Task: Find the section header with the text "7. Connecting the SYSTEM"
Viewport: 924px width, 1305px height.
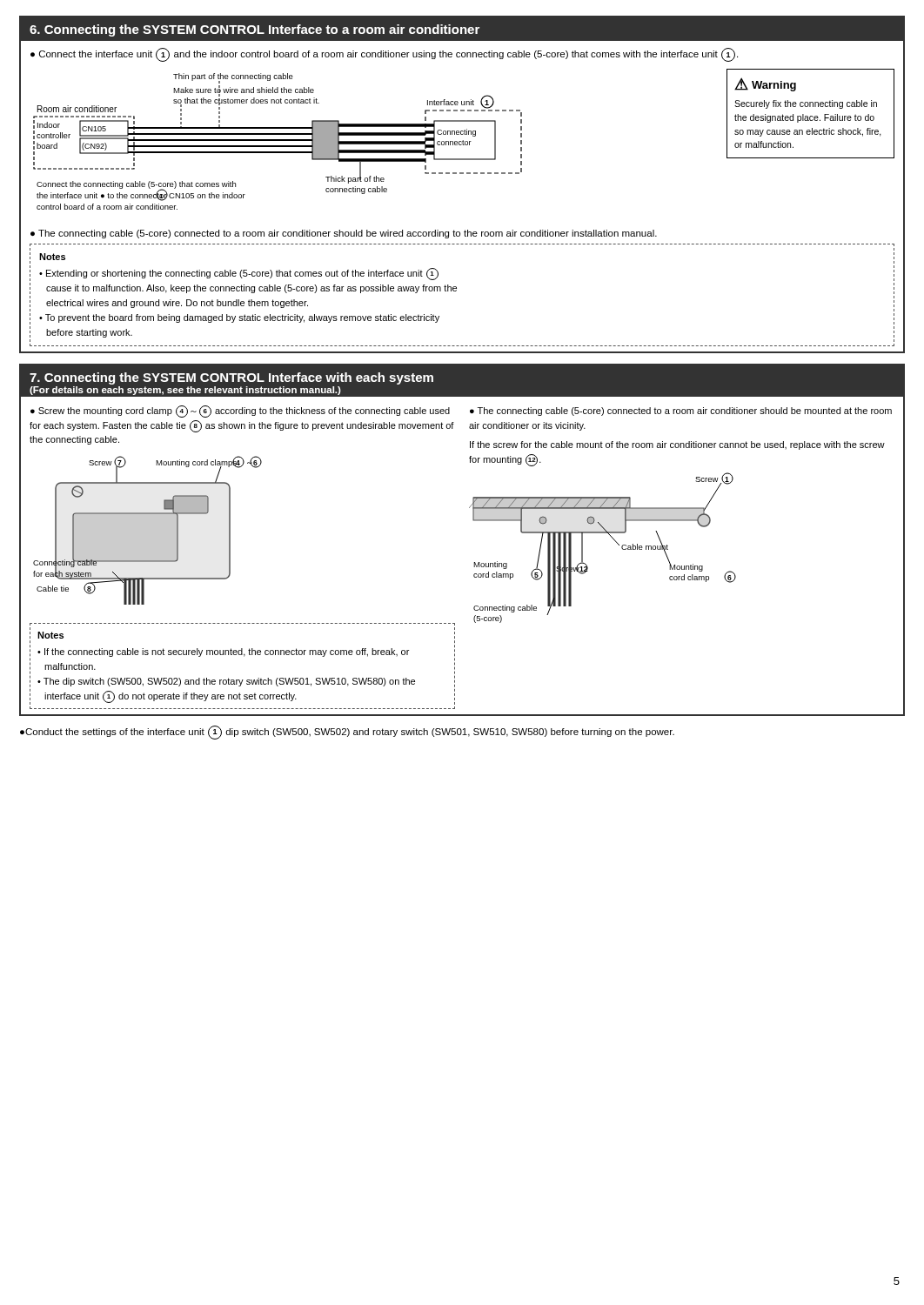Action: click(462, 381)
